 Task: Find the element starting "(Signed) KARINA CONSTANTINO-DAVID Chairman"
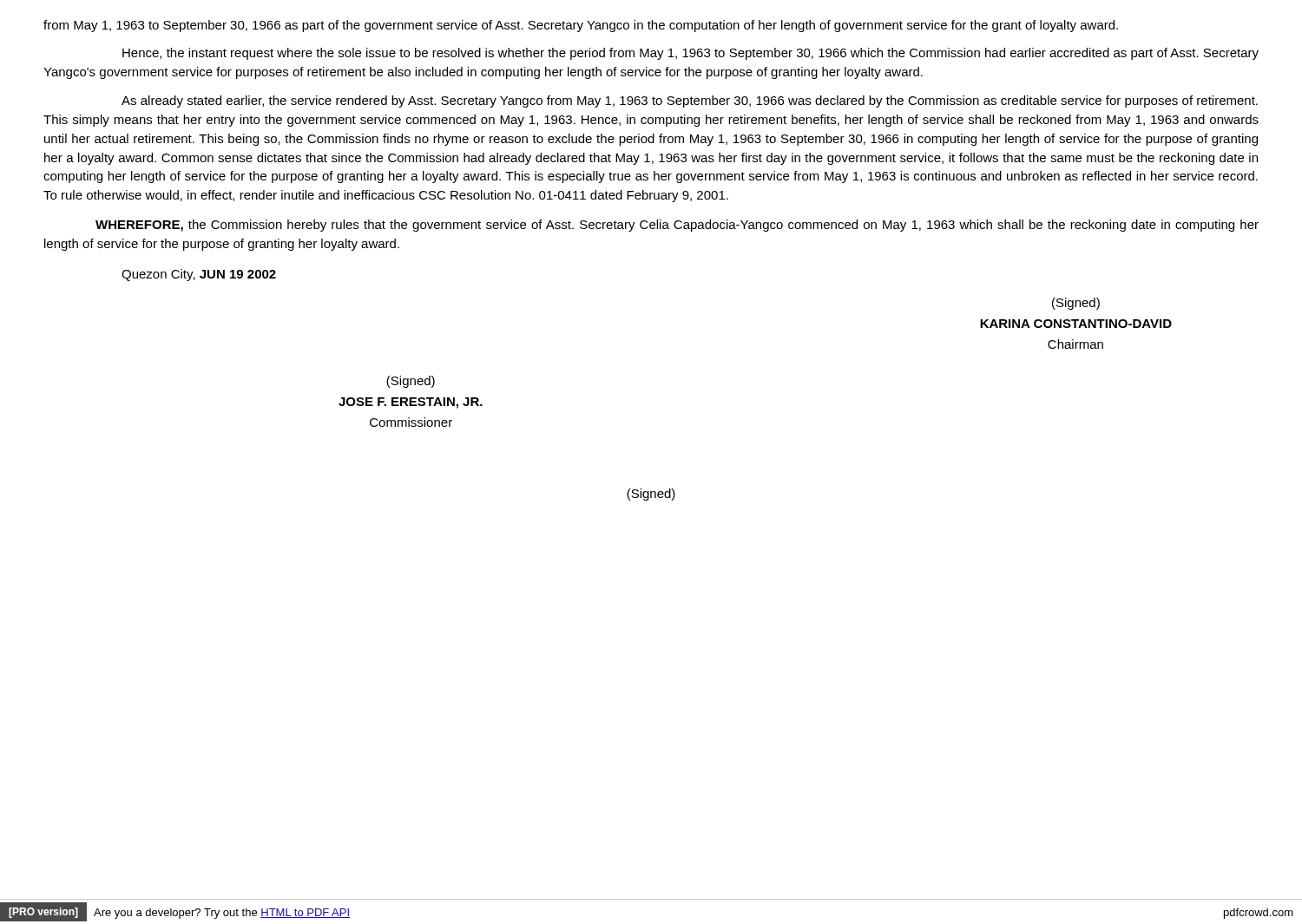click(1076, 323)
